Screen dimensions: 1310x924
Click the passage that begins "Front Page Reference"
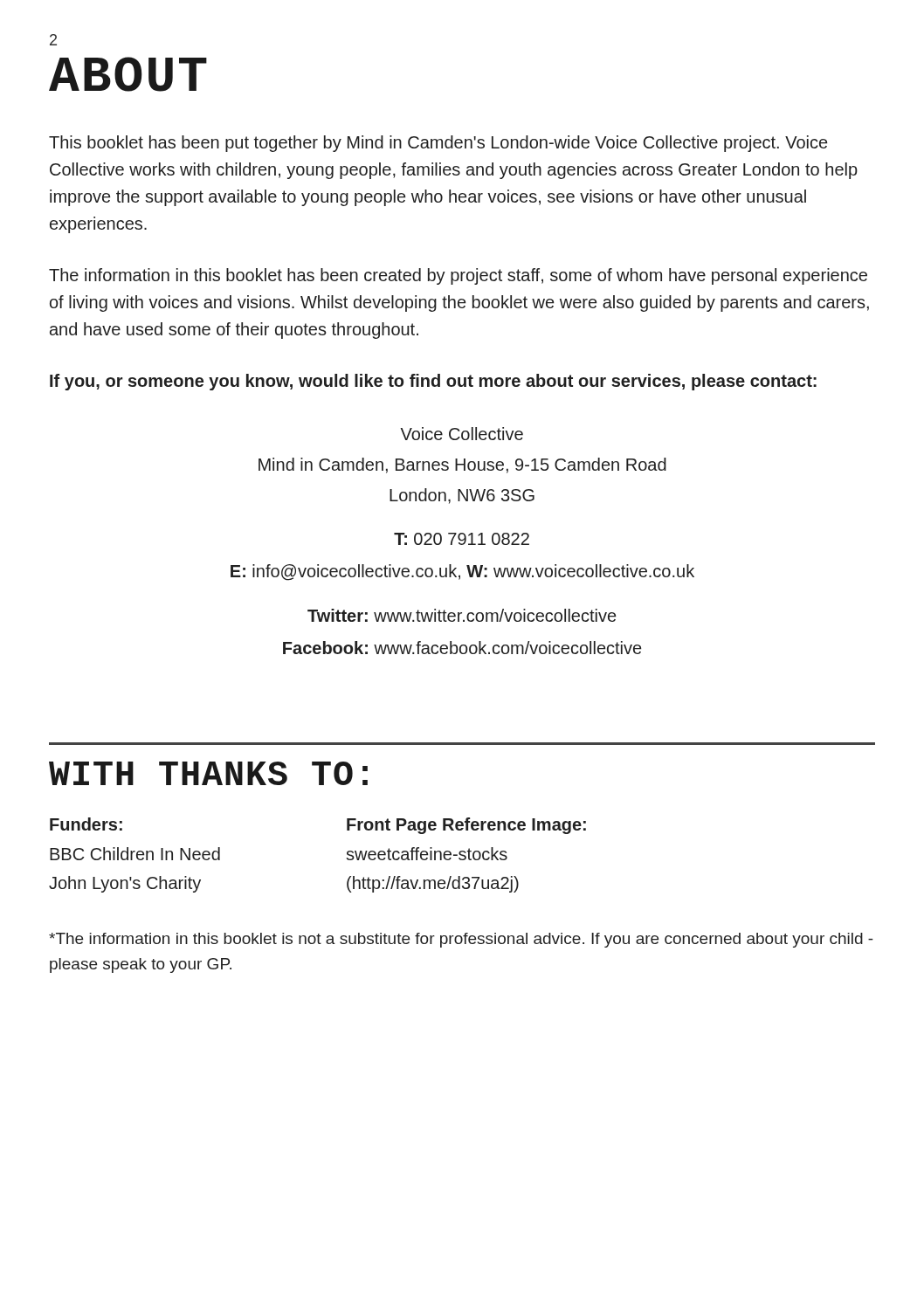point(466,826)
